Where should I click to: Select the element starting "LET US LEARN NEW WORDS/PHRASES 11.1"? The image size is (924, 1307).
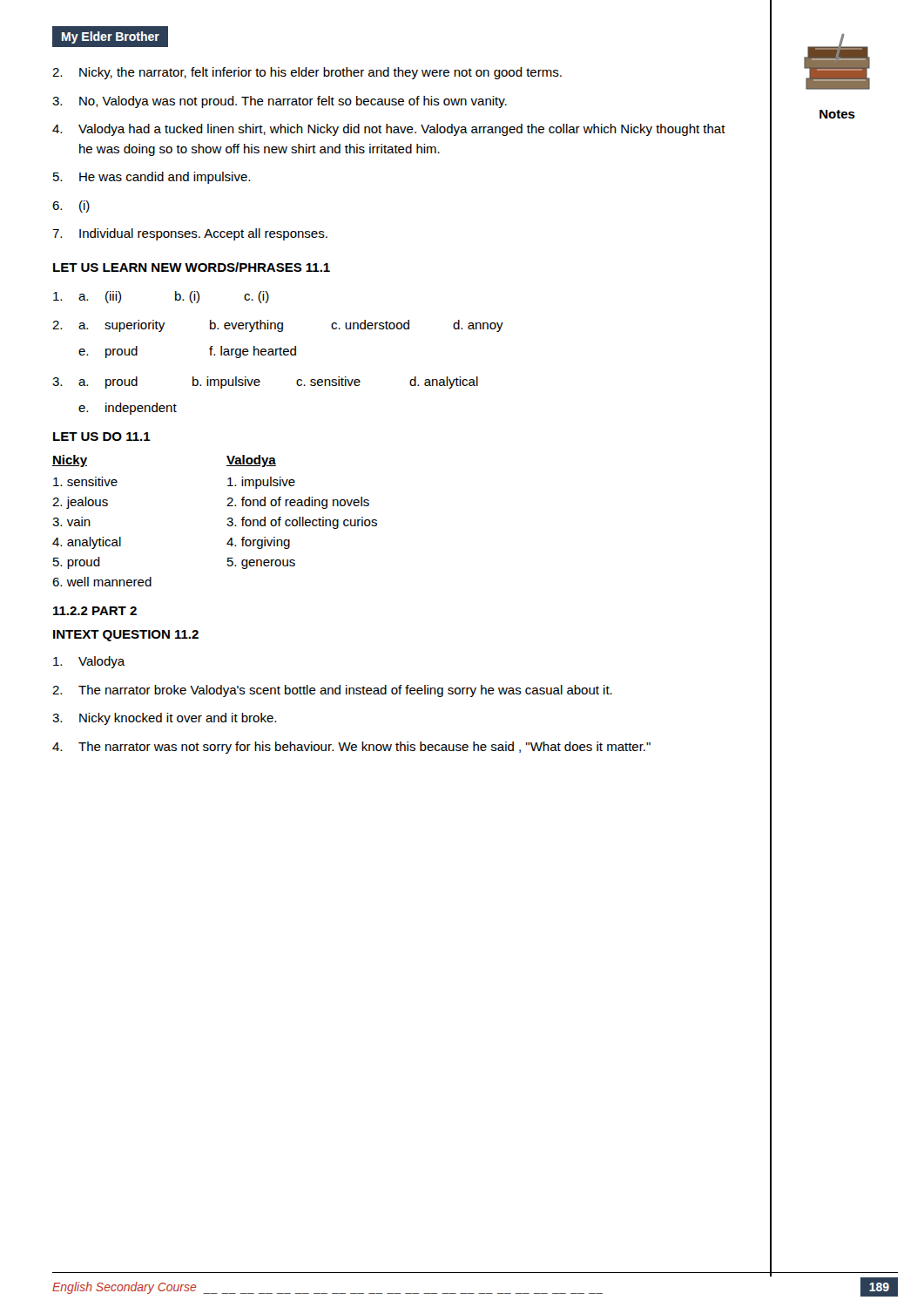coord(191,267)
